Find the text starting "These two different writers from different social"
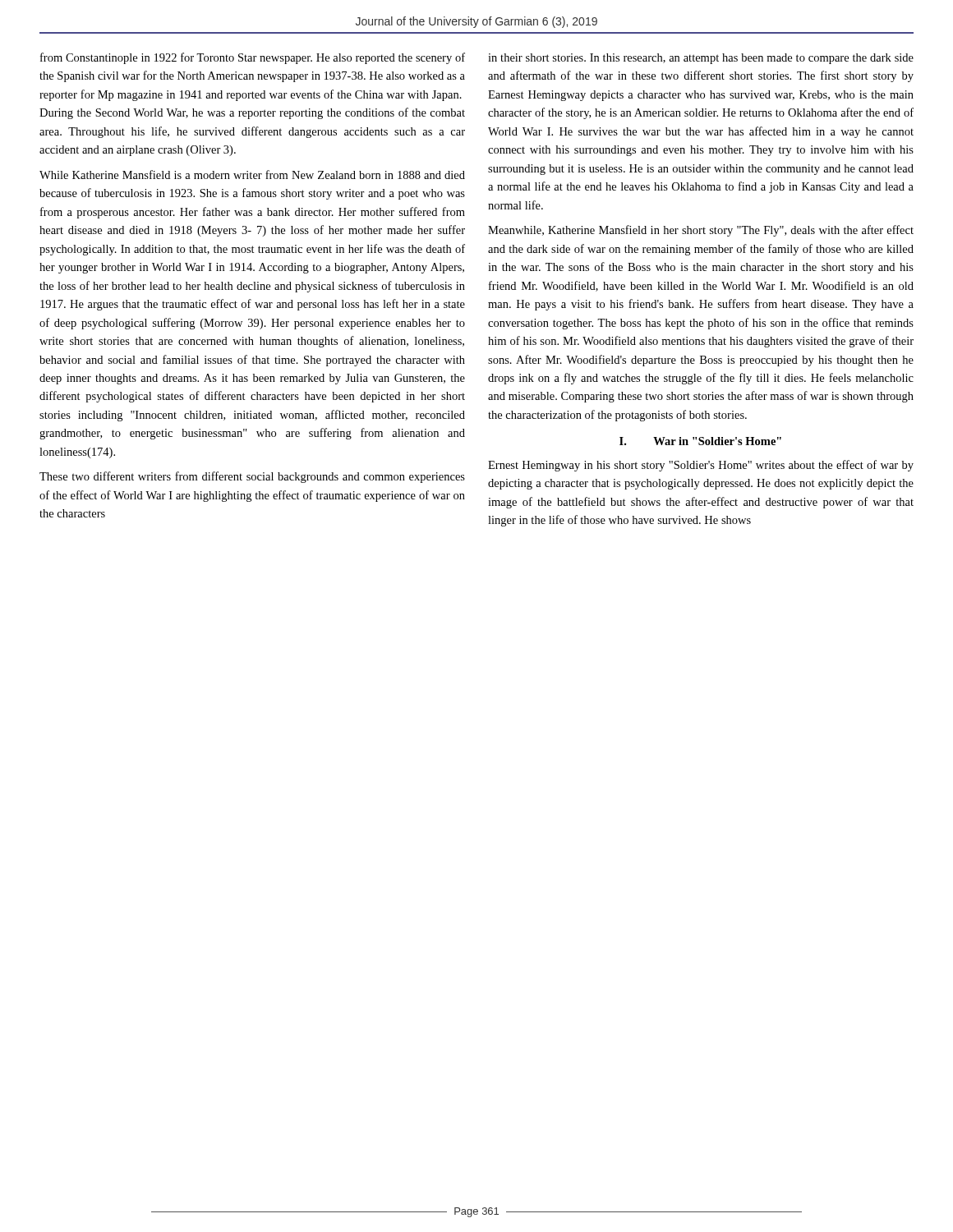The height and width of the screenshot is (1232, 953). [x=252, y=495]
